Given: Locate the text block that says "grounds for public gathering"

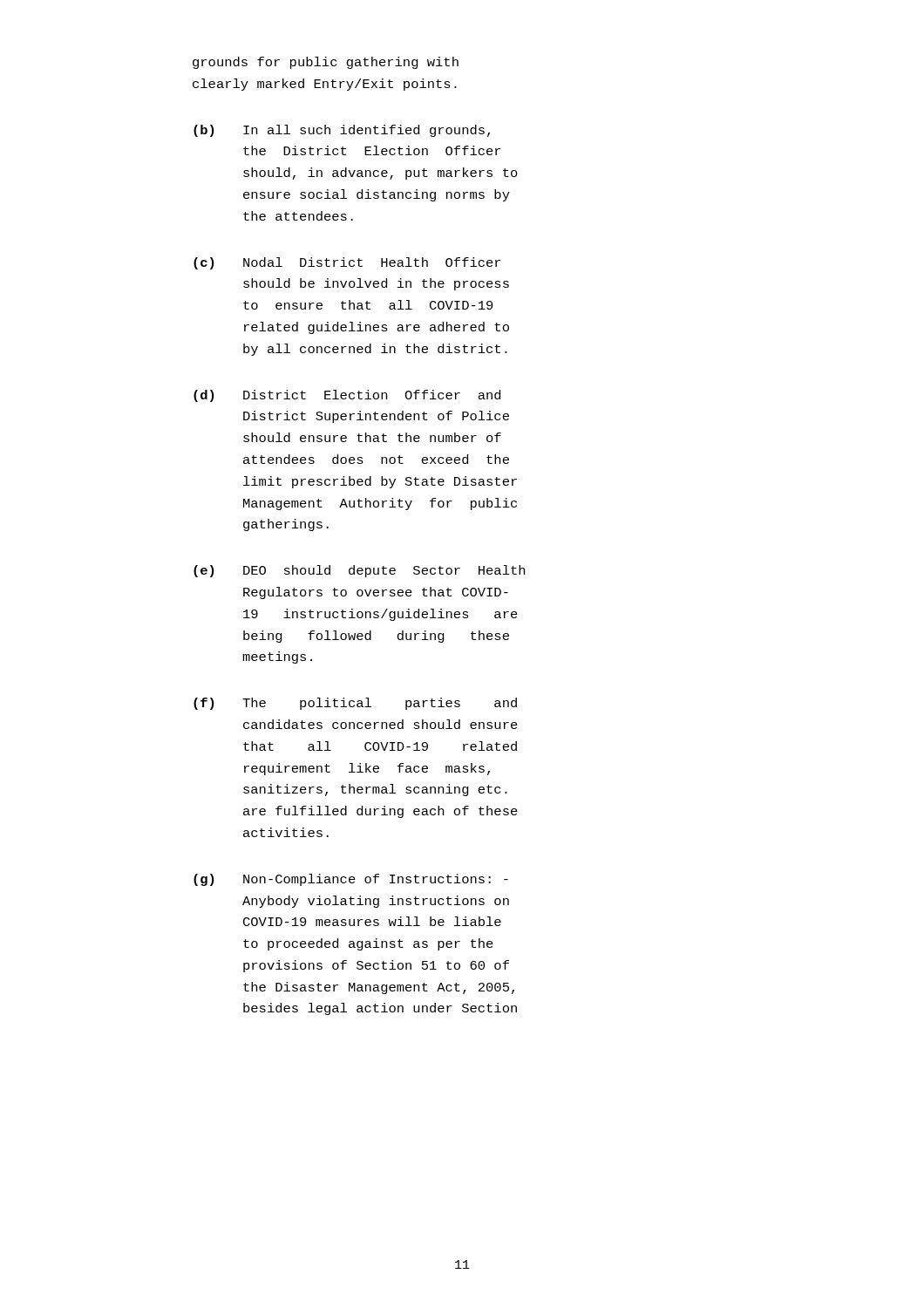Looking at the screenshot, I should pos(326,74).
